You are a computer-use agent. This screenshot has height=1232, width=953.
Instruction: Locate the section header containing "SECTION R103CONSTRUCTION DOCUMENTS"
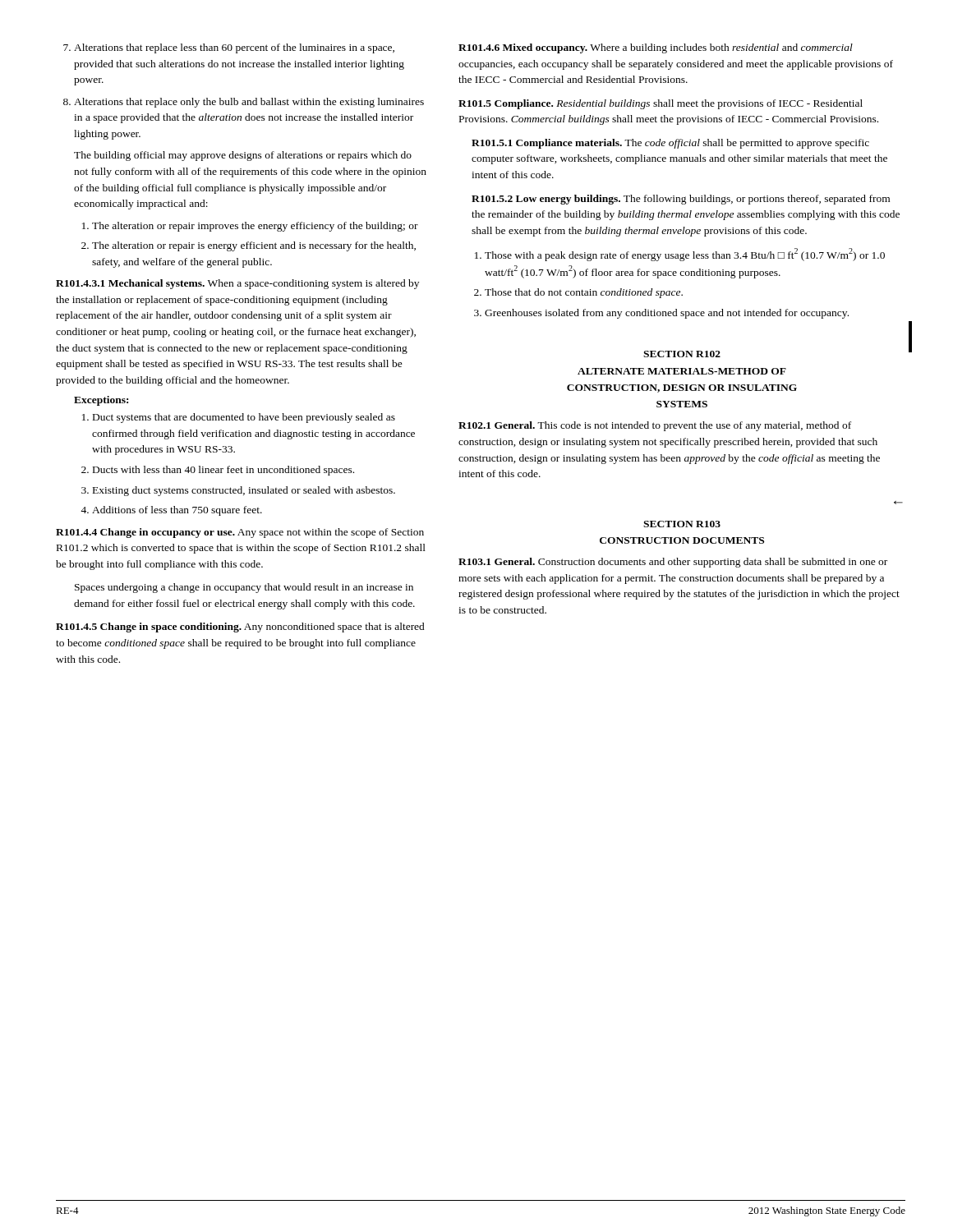click(x=682, y=532)
